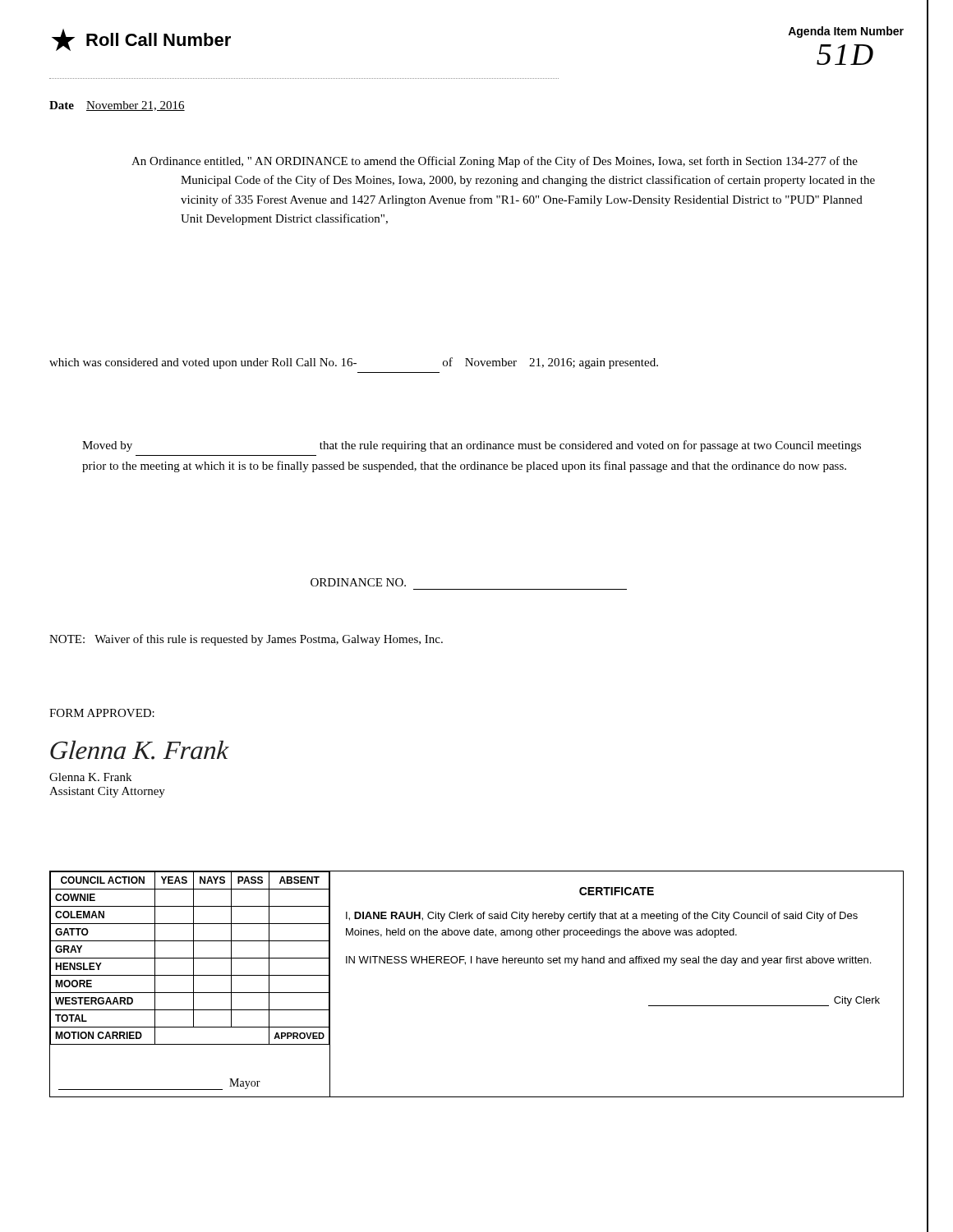Find the table
The height and width of the screenshot is (1232, 953).
[190, 984]
